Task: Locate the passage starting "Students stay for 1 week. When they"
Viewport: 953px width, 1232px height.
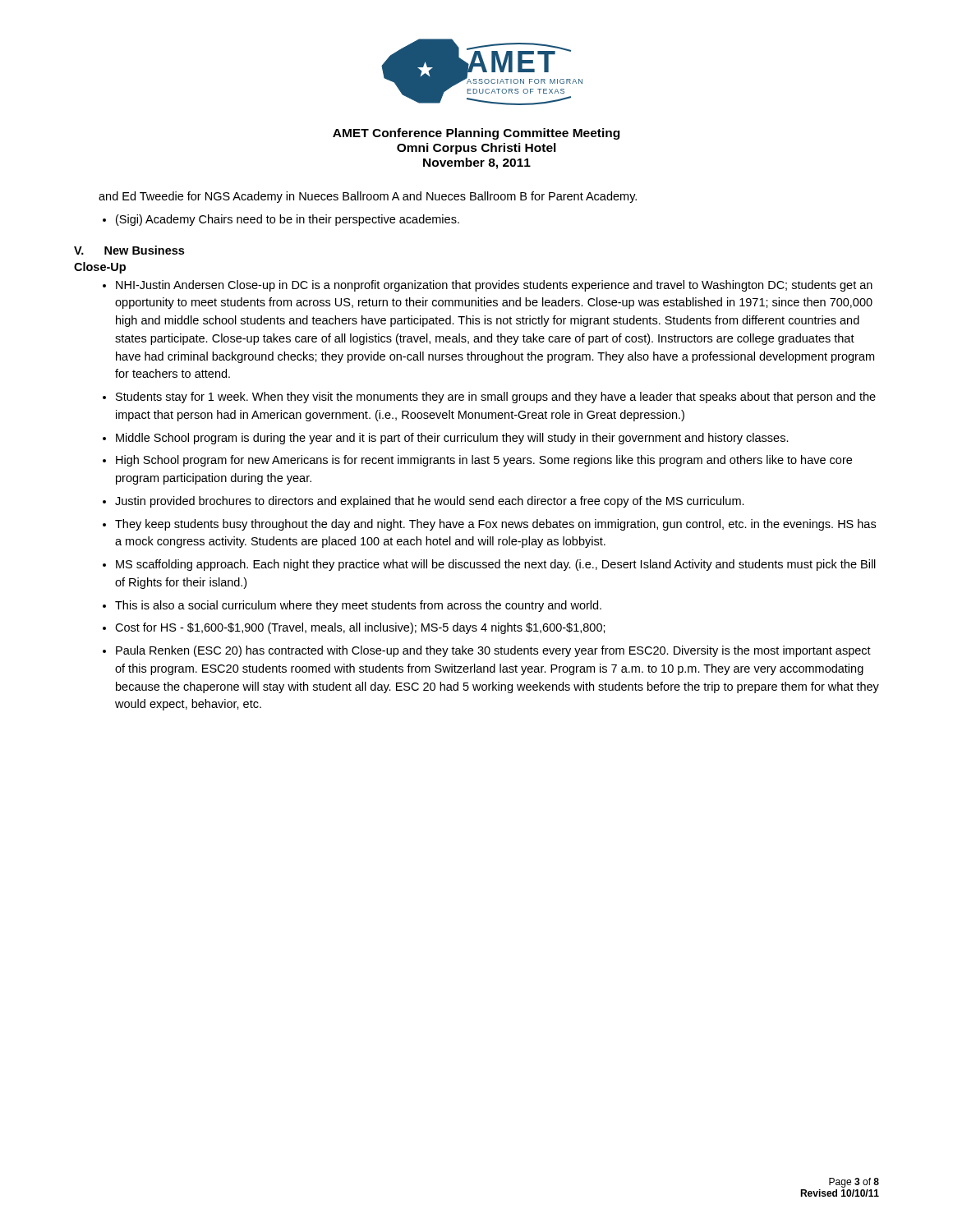Action: coord(495,406)
